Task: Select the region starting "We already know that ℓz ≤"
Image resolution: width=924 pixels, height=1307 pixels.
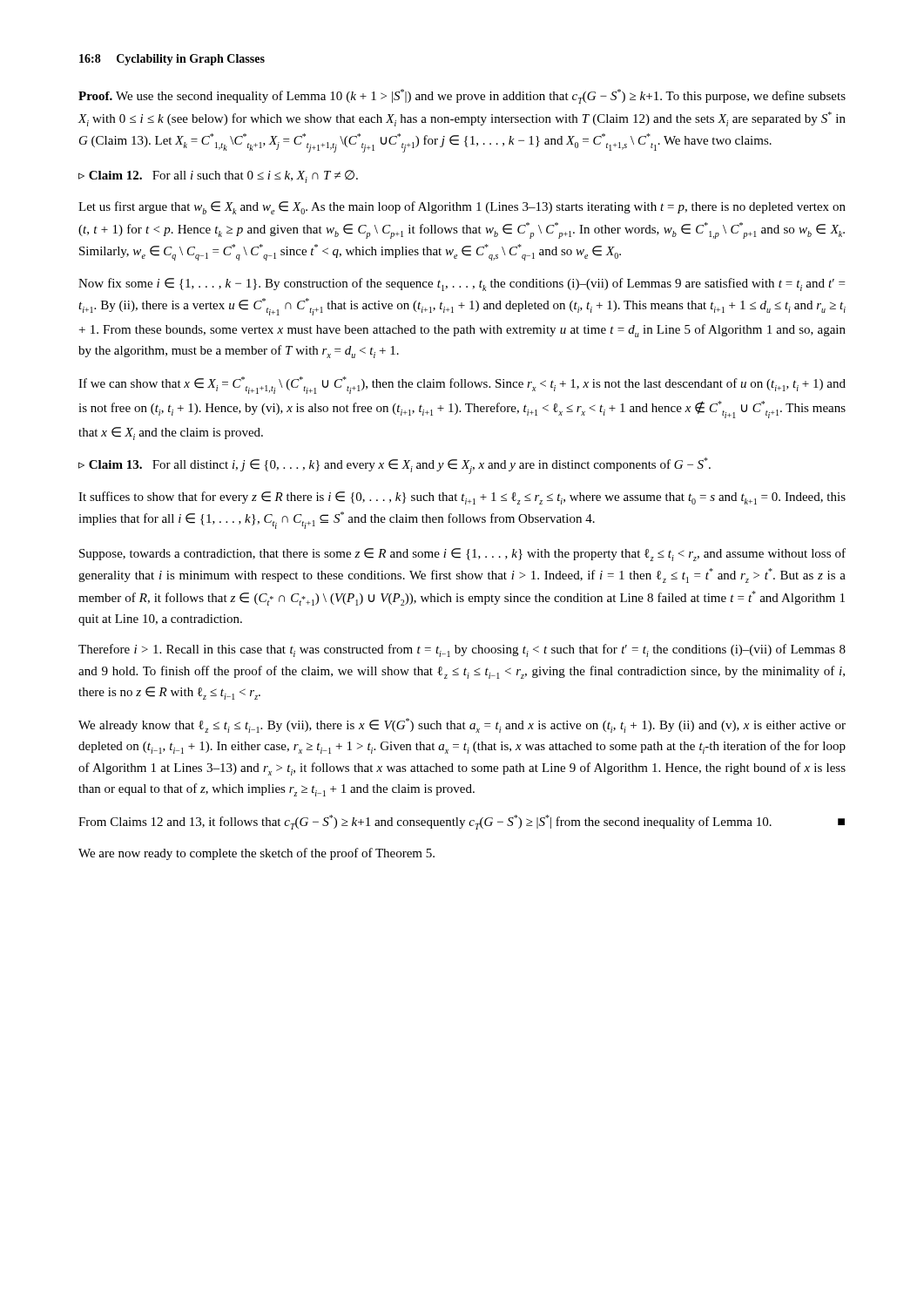Action: [x=462, y=757]
